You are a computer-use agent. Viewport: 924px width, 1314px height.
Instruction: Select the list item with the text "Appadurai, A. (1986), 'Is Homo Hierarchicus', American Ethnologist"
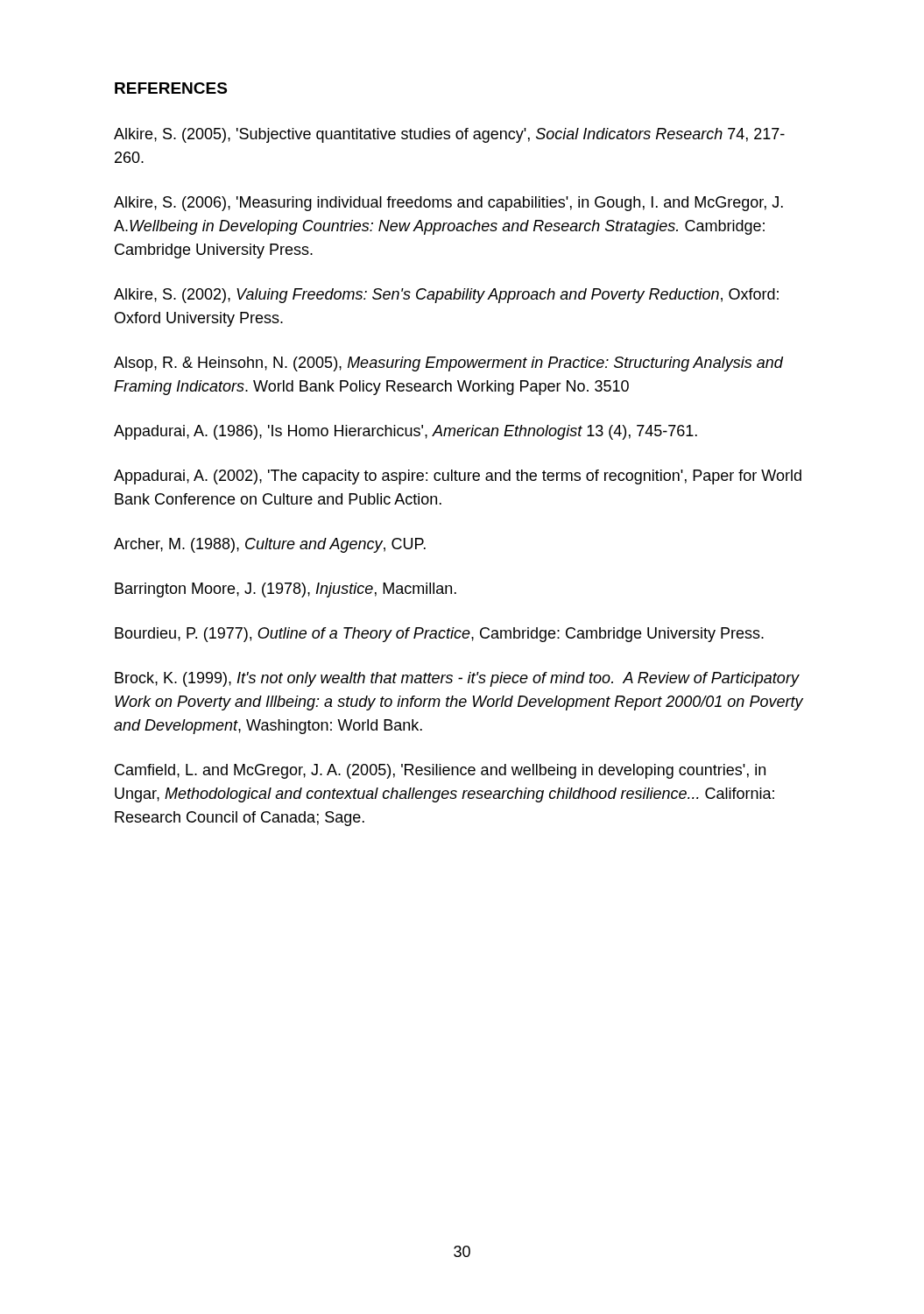coord(406,431)
